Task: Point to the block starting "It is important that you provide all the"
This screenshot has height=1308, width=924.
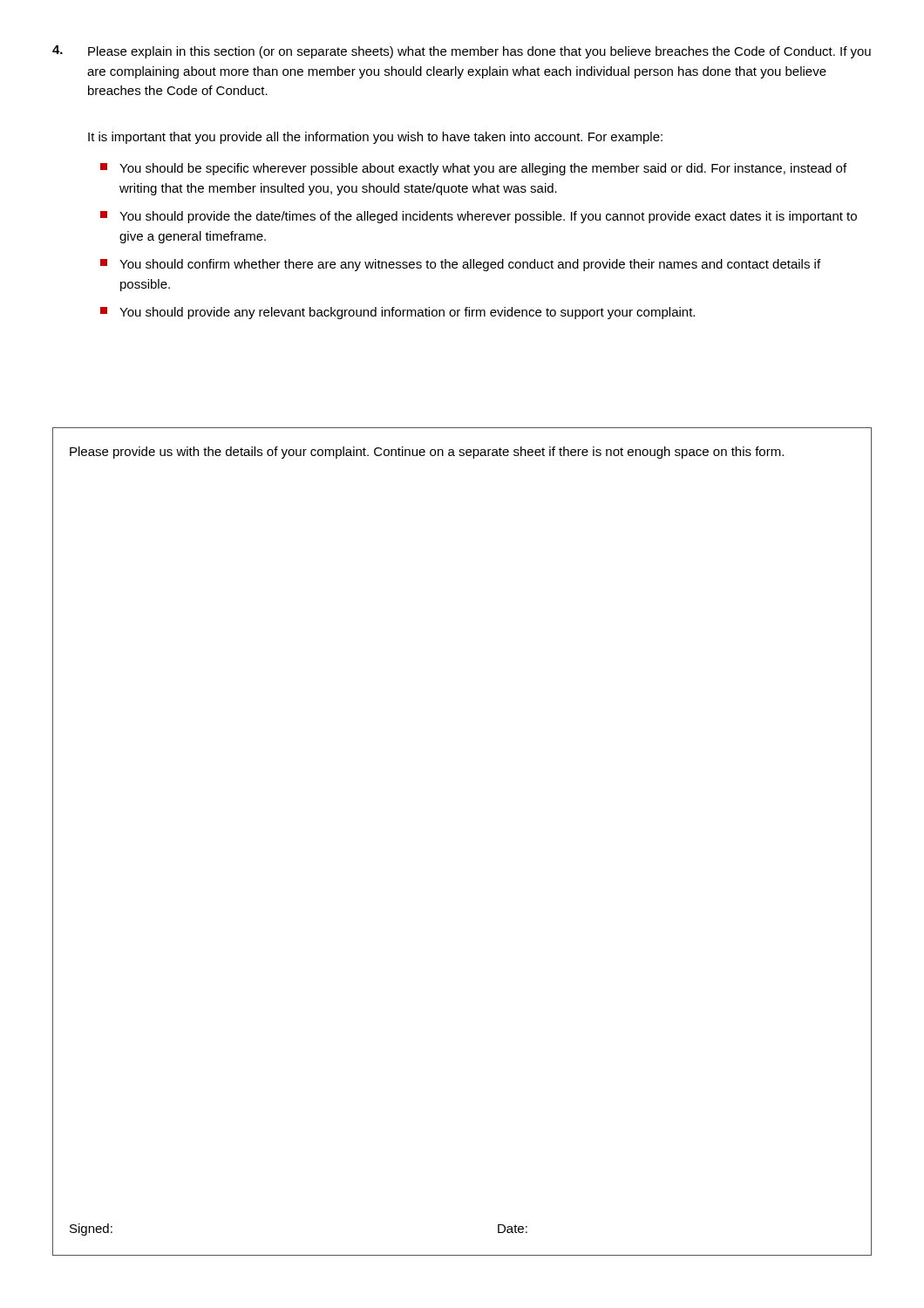Action: (x=375, y=136)
